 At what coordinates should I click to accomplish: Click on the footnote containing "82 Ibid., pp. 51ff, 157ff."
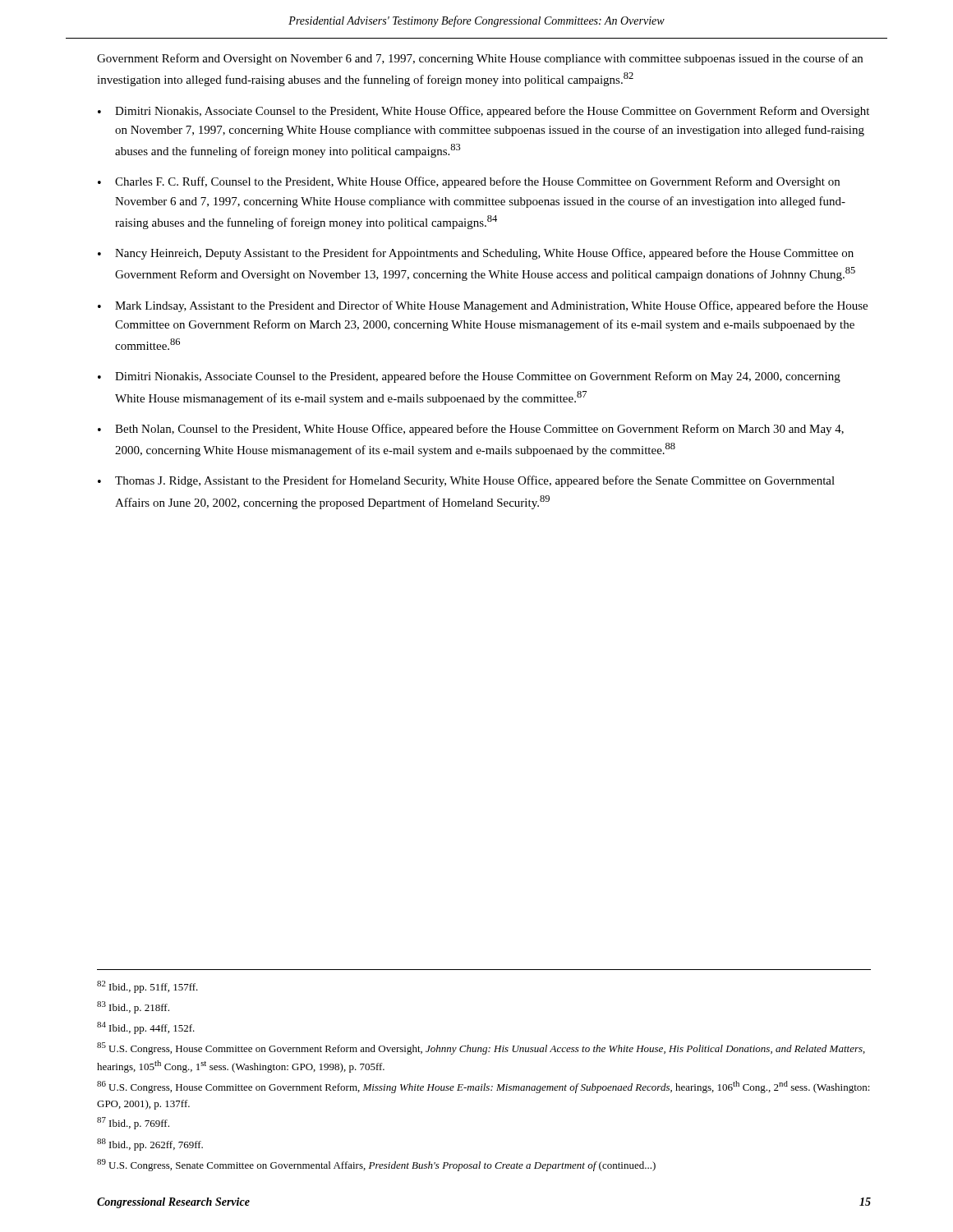point(147,987)
